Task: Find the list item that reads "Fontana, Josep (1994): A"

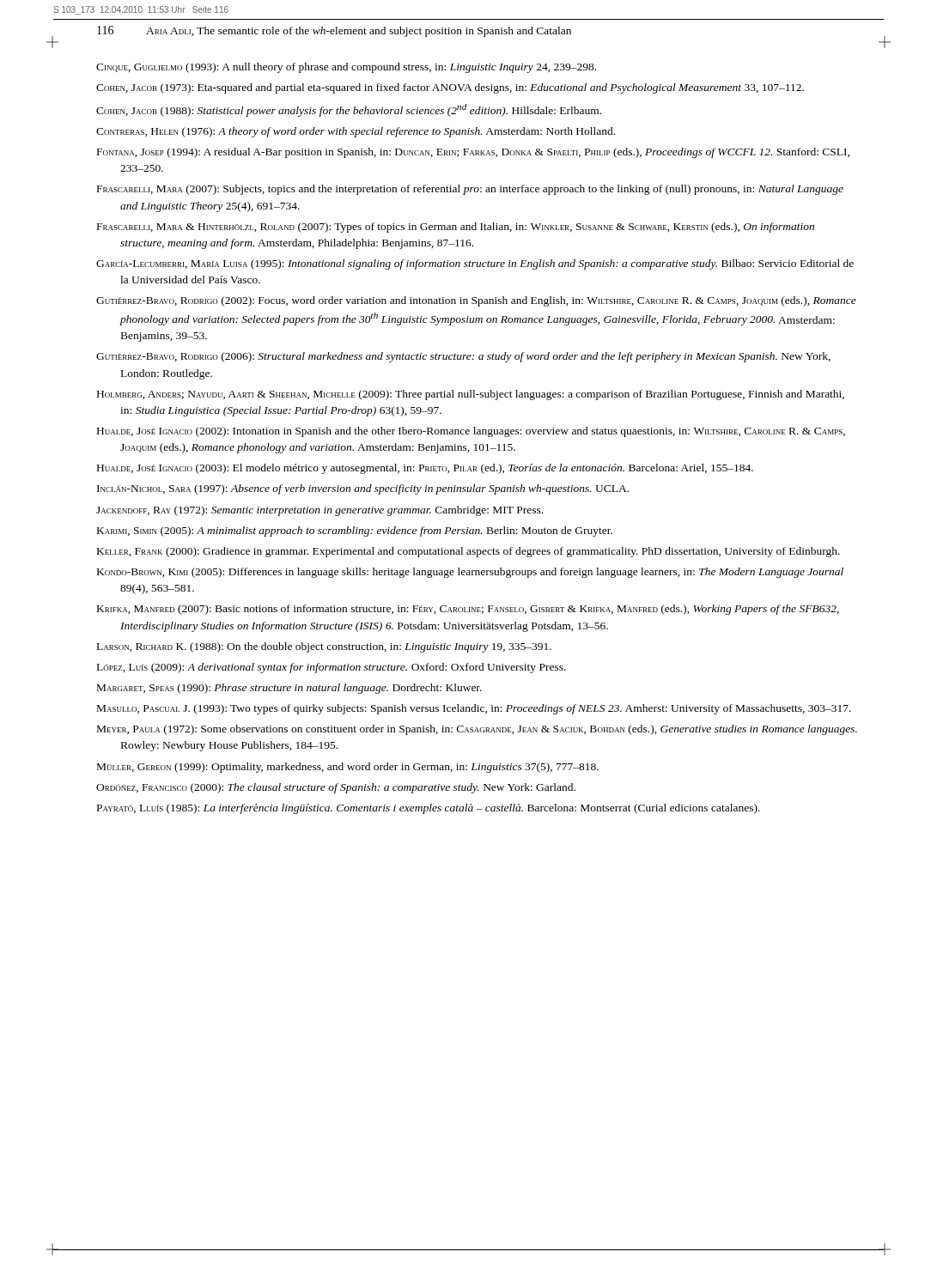Action: pyautogui.click(x=473, y=160)
